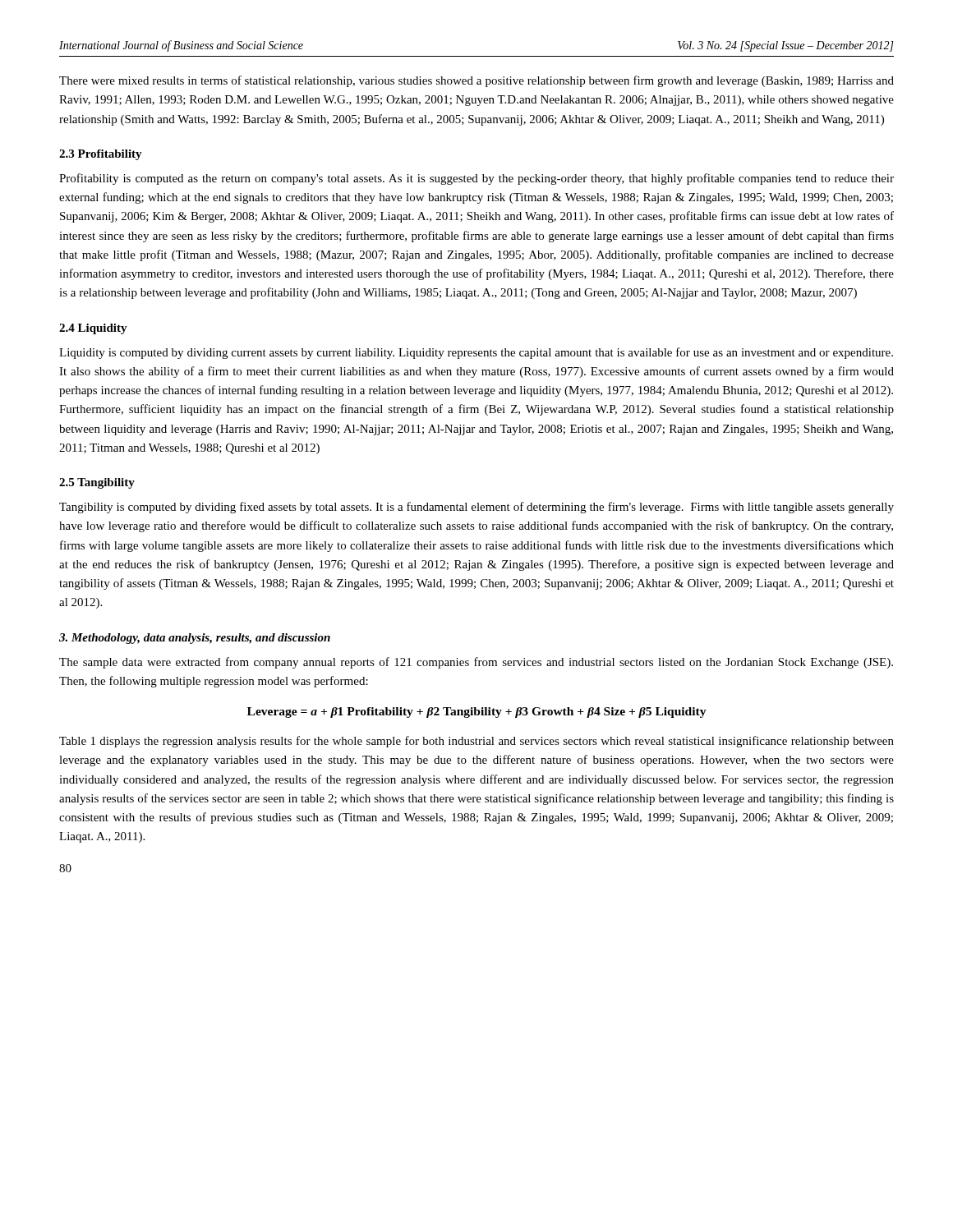The image size is (953, 1232).
Task: Find the block on this page that starts "The sample data were extracted from"
Action: point(476,671)
